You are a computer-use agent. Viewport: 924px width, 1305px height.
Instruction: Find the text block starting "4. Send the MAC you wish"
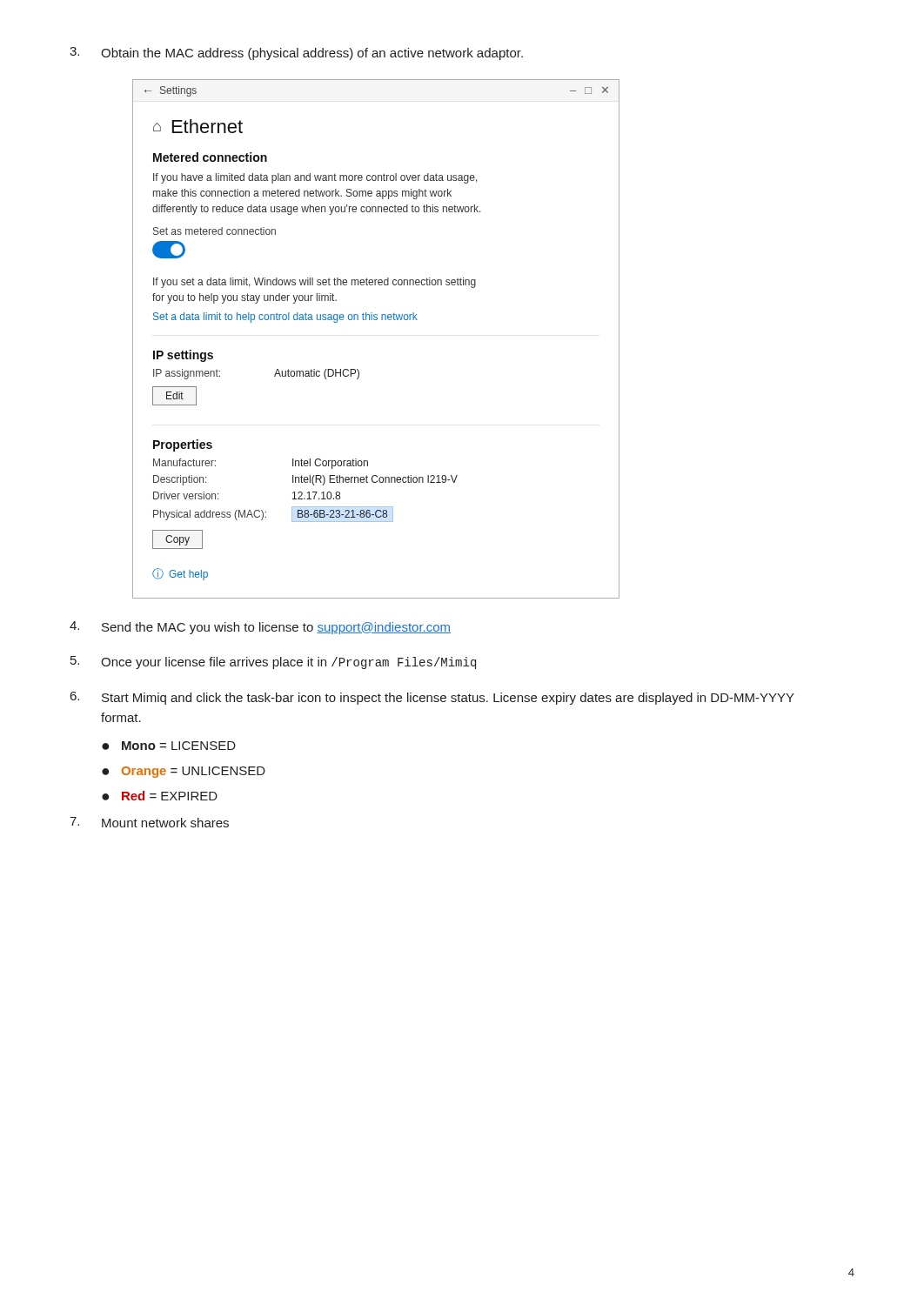click(452, 627)
